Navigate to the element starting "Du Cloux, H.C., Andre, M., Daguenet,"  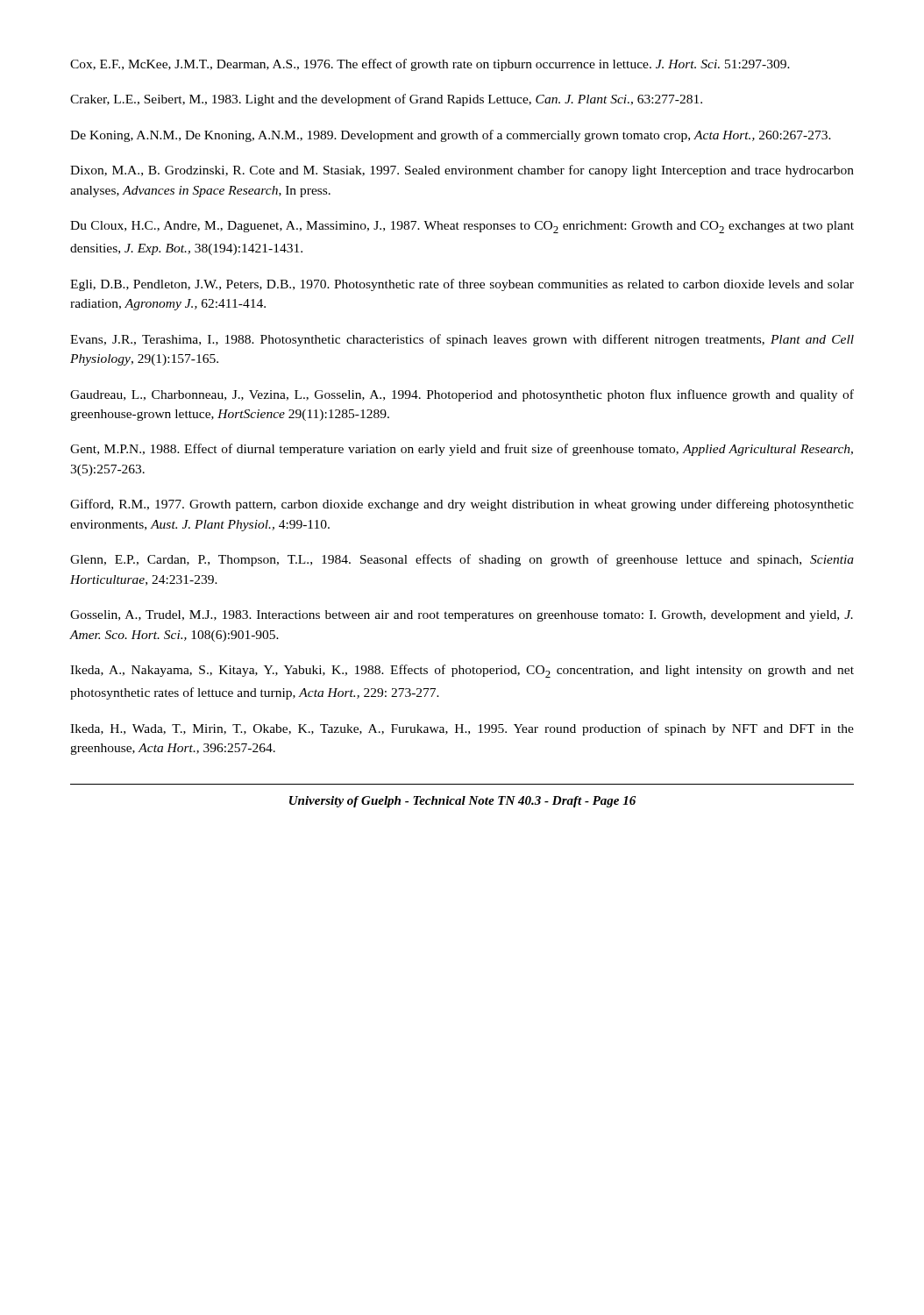point(462,237)
